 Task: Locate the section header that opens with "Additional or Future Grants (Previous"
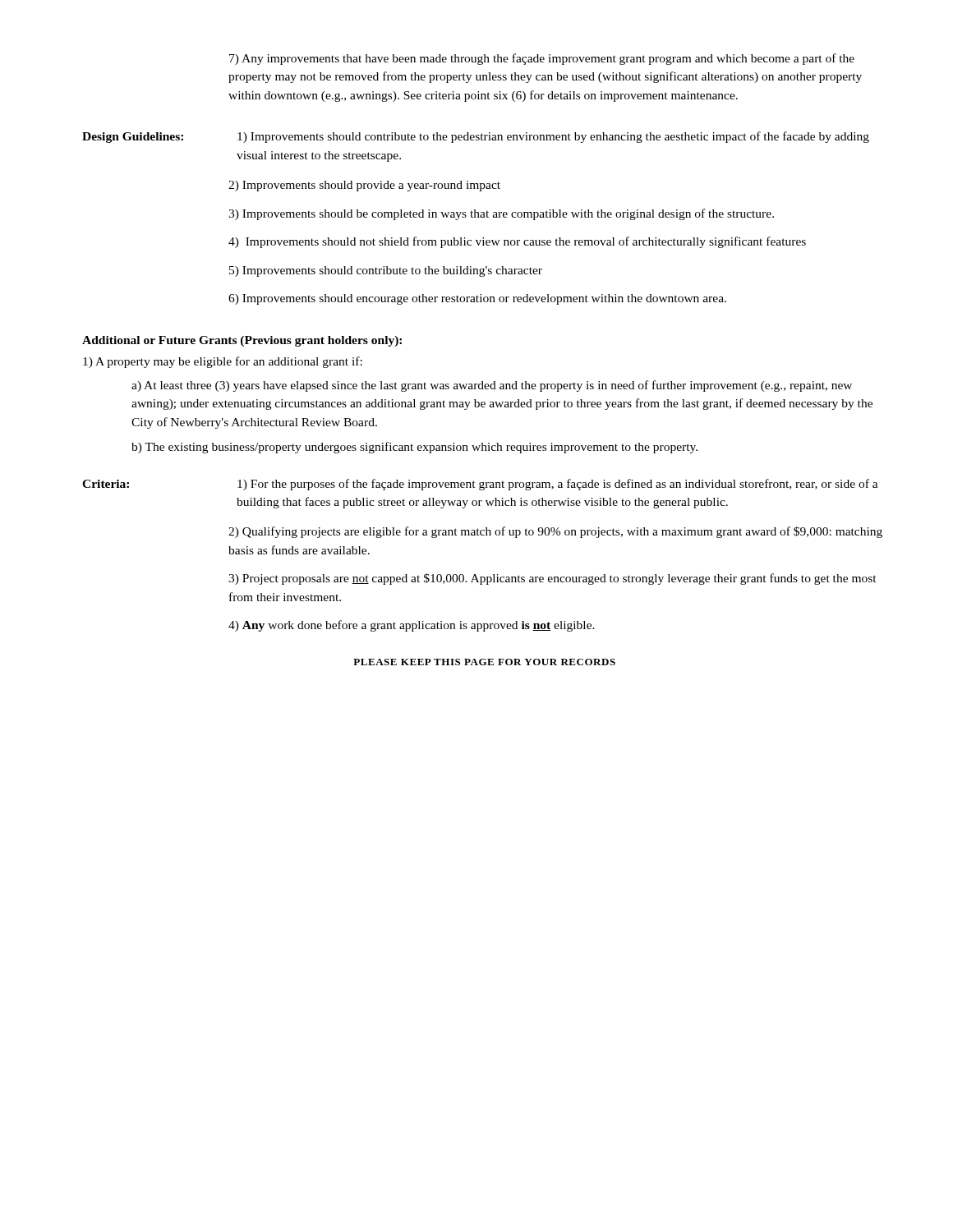[243, 339]
